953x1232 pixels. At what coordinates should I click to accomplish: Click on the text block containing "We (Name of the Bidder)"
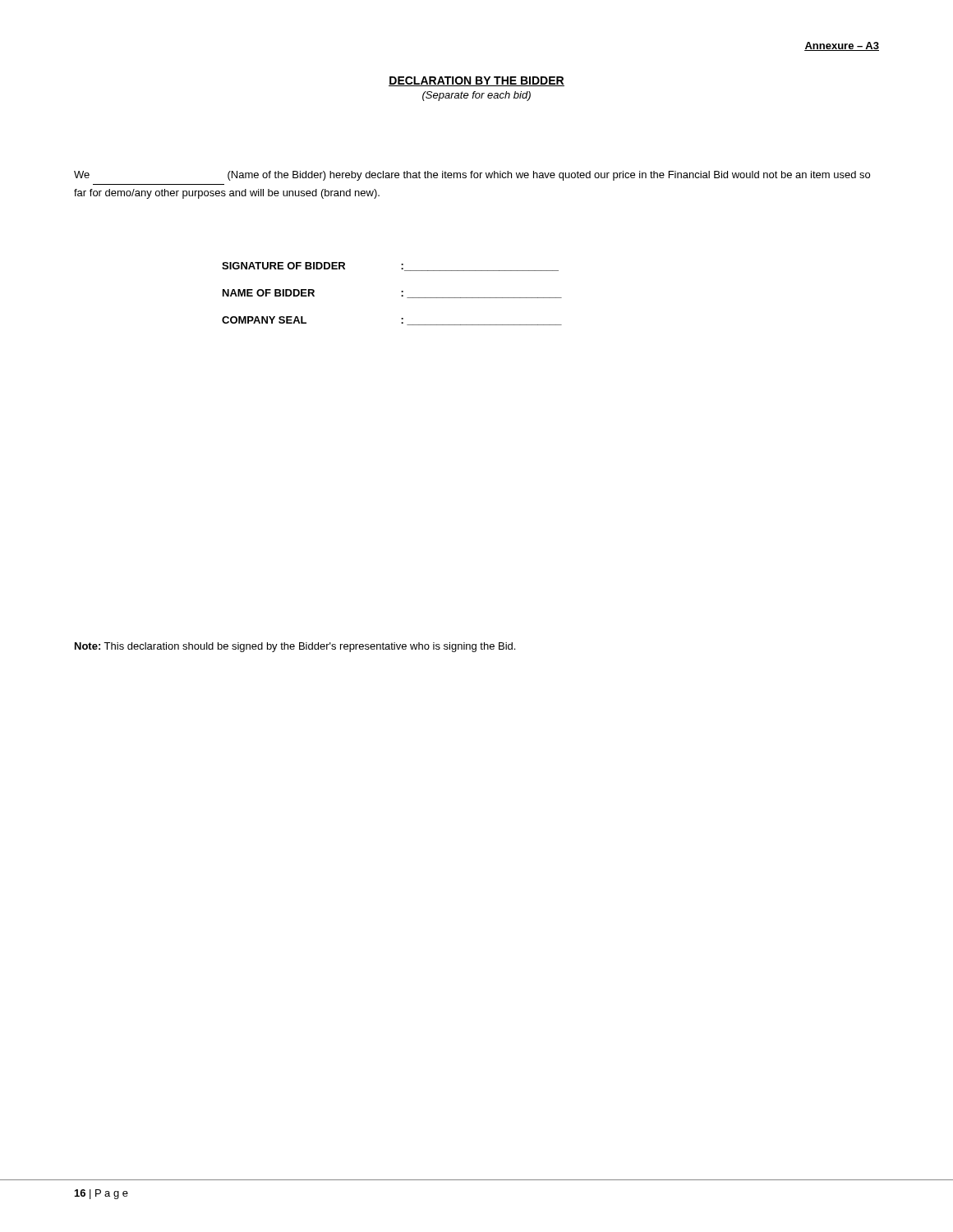[x=472, y=183]
